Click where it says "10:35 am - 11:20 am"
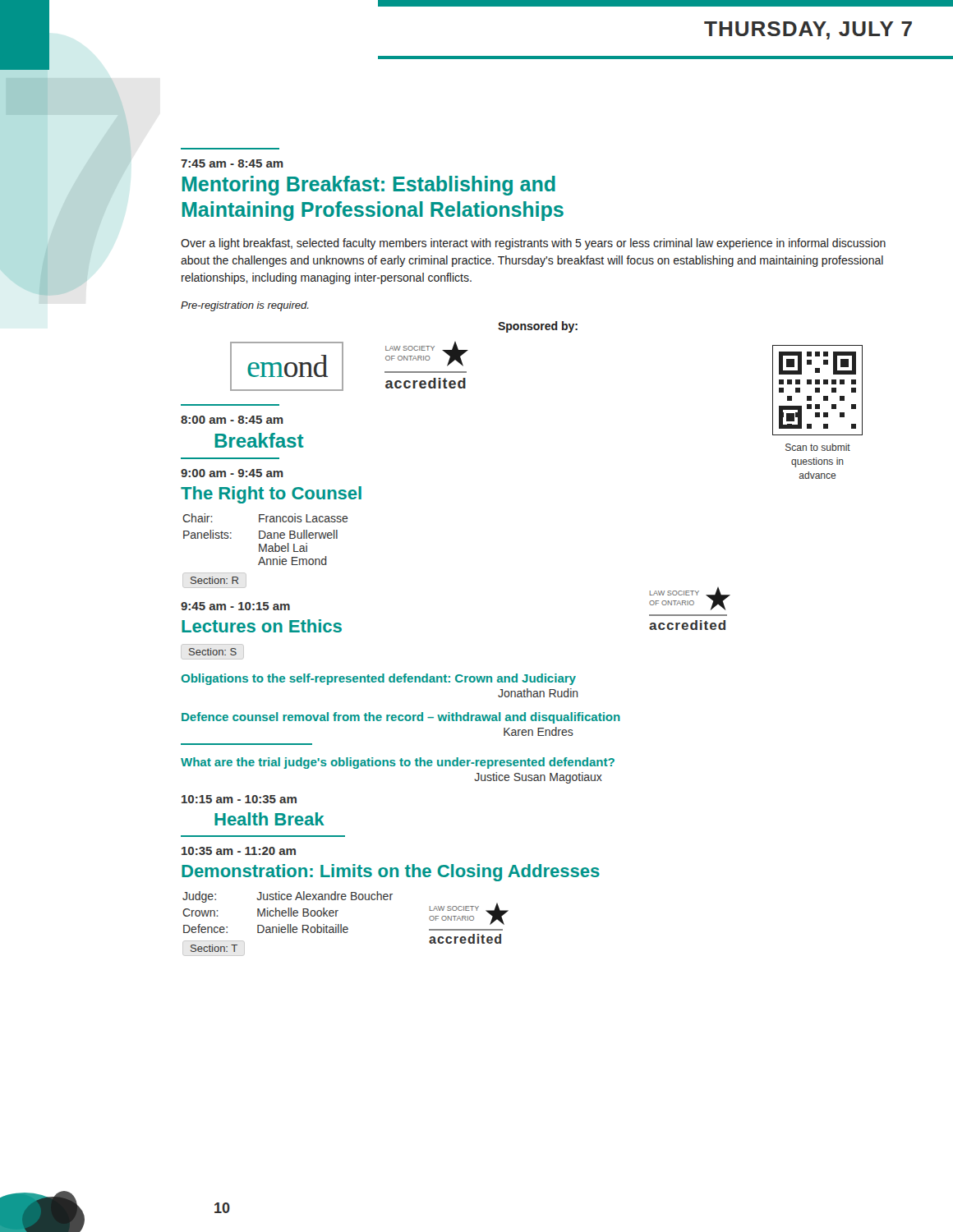The height and width of the screenshot is (1232, 953). click(239, 851)
